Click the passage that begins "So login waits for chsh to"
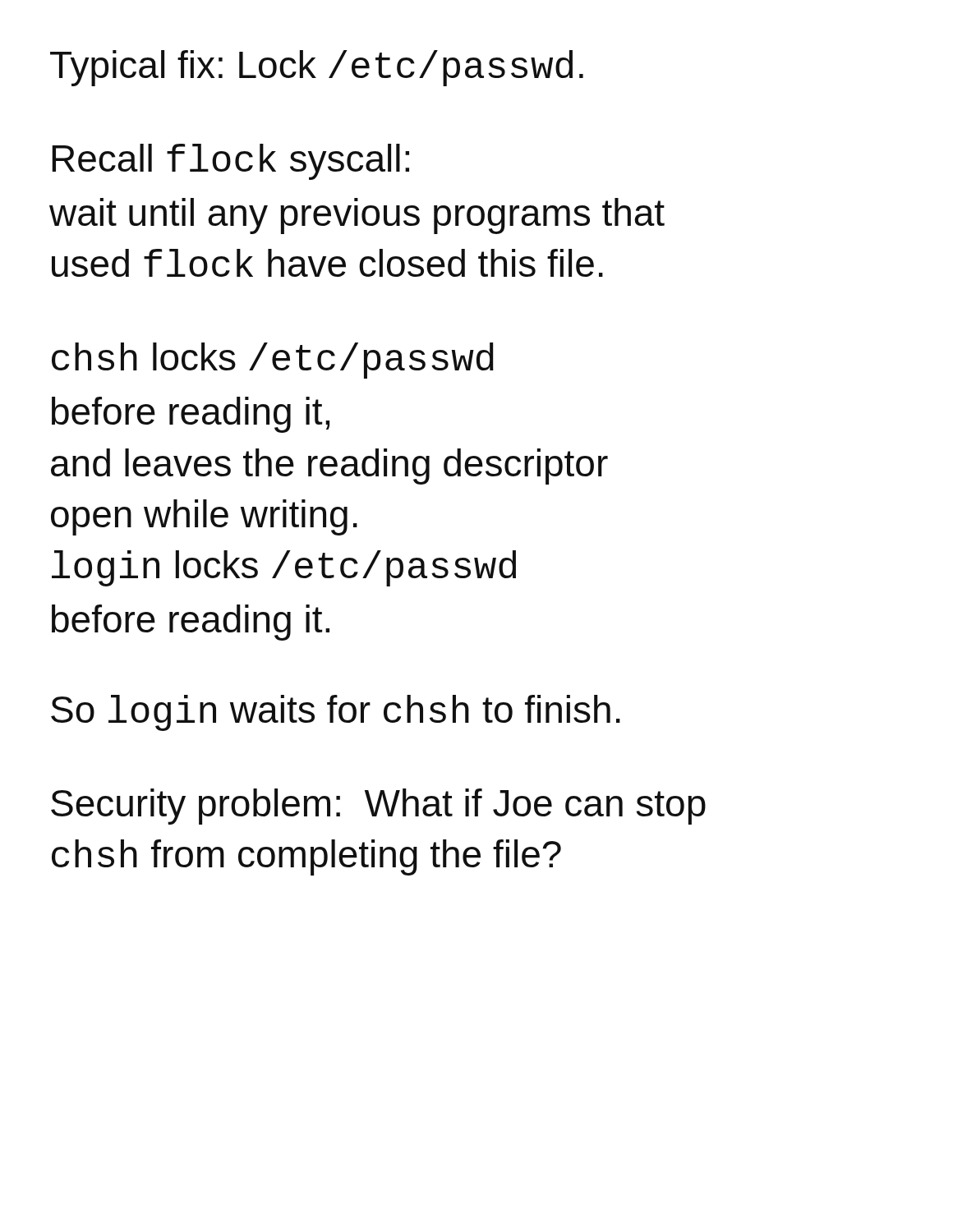The height and width of the screenshot is (1232, 953). coord(336,711)
